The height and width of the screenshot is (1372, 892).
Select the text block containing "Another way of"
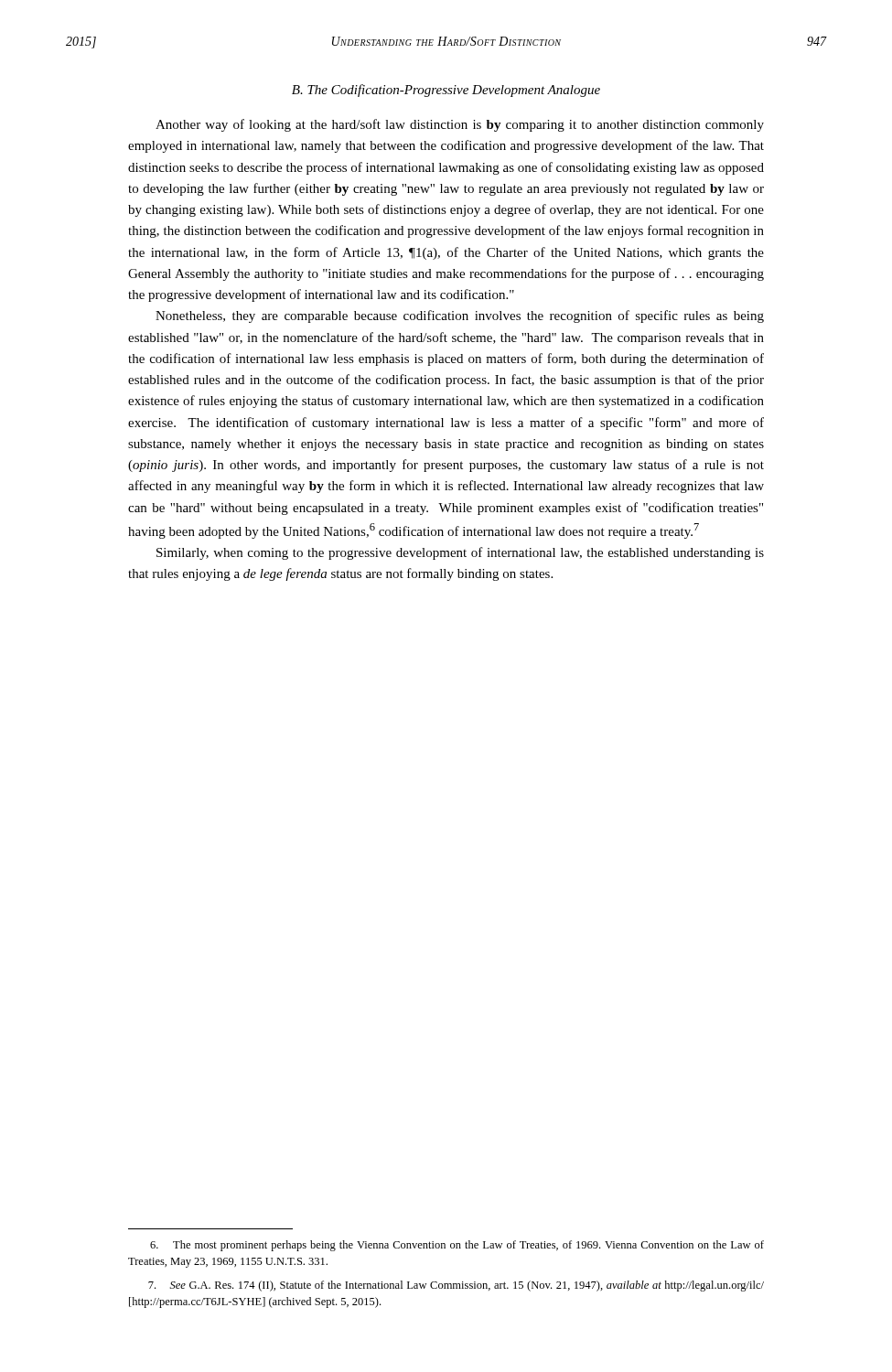[446, 210]
